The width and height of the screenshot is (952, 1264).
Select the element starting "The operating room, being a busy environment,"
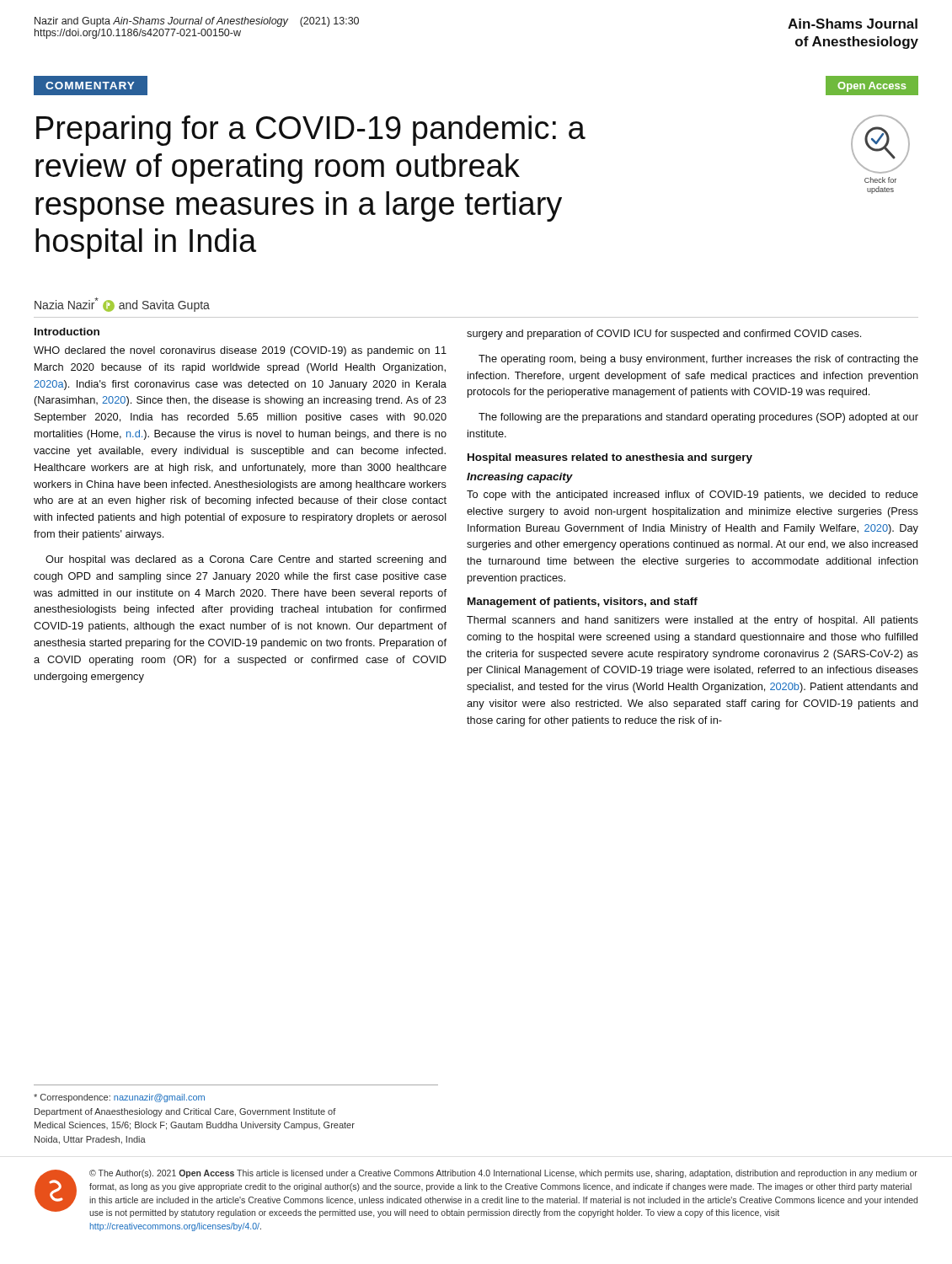click(693, 375)
